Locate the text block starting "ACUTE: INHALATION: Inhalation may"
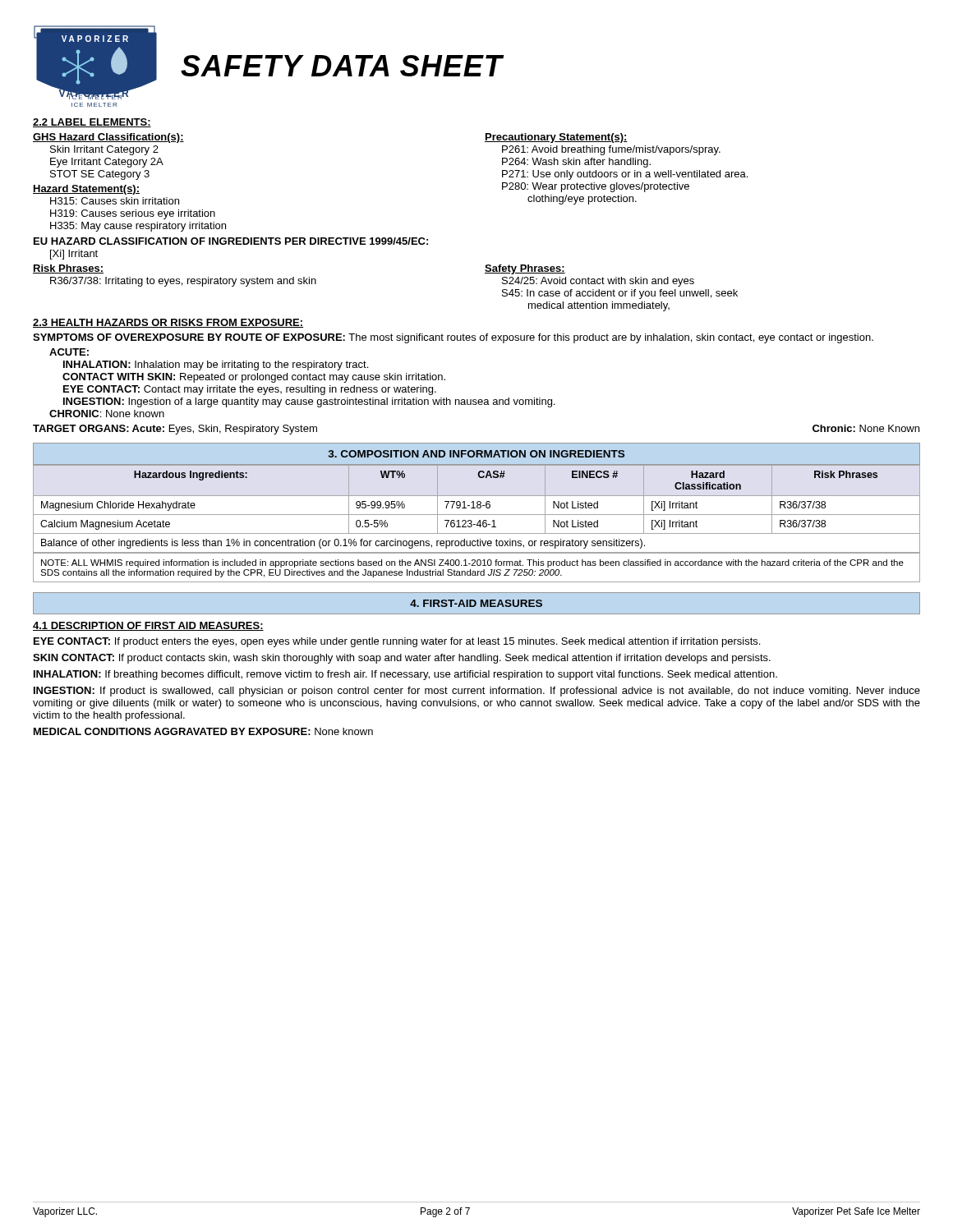 [x=69, y=352]
